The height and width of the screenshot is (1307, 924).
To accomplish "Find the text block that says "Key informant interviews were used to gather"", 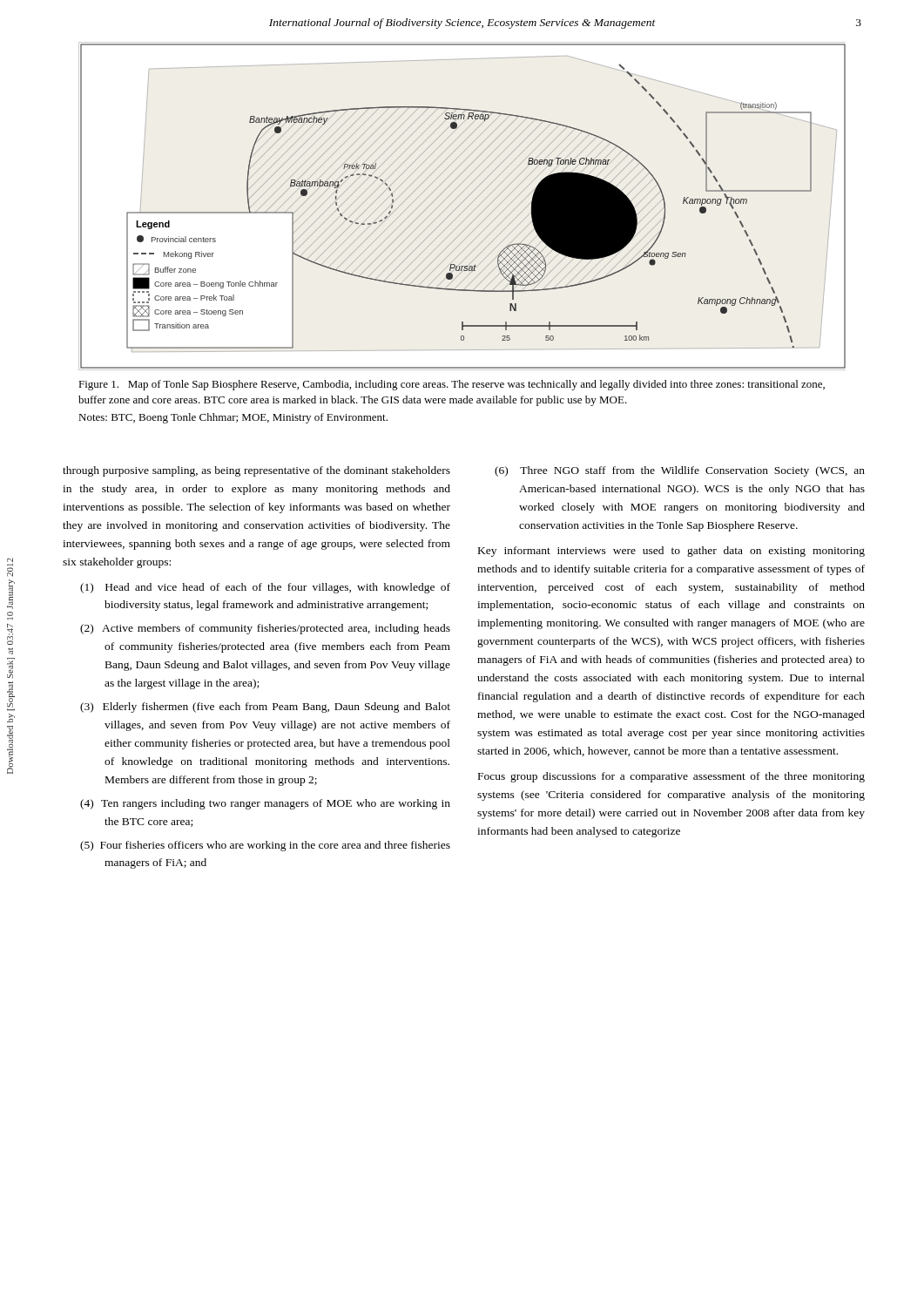I will click(671, 691).
